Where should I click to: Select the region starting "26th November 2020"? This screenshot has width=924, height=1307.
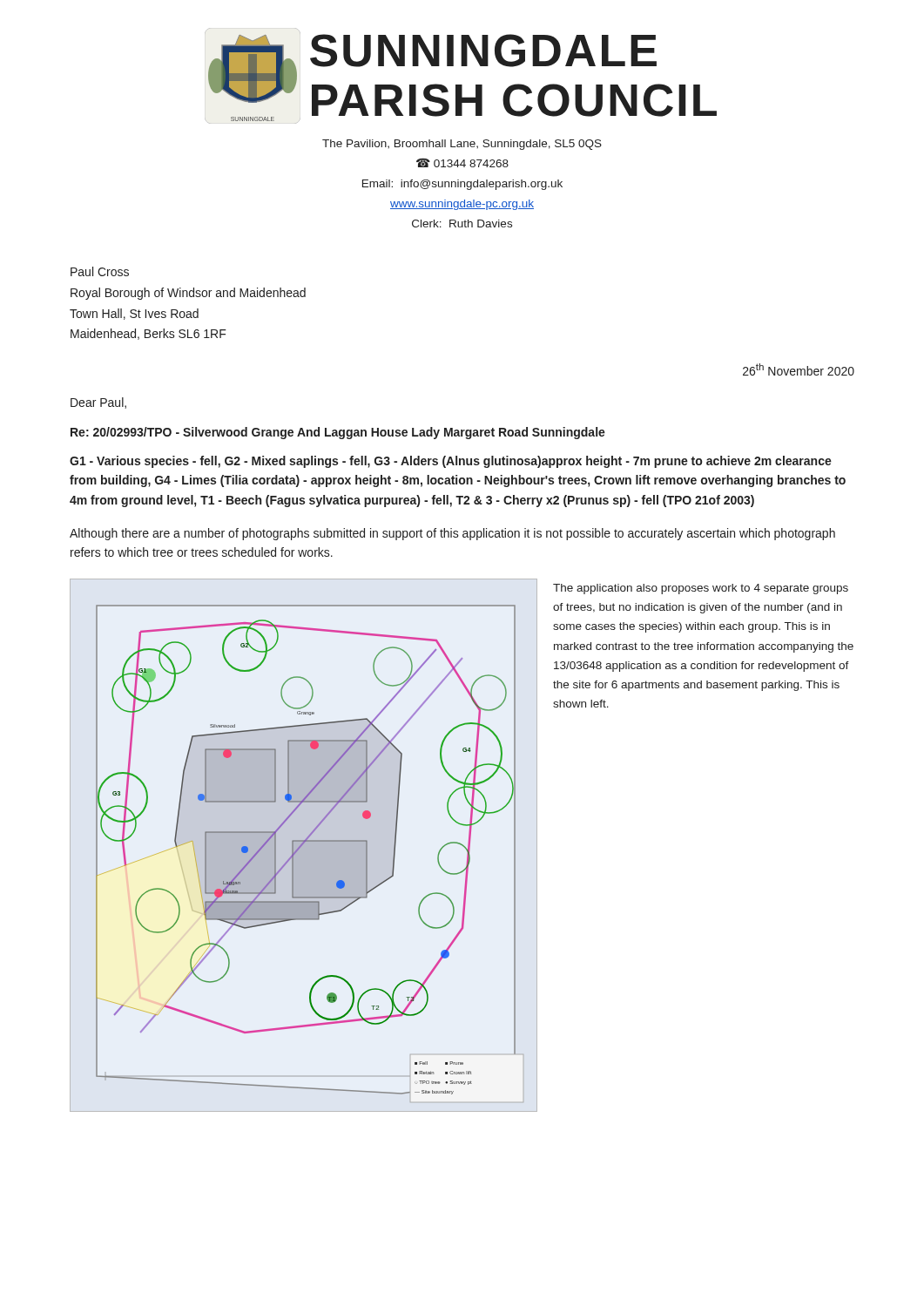pos(798,370)
